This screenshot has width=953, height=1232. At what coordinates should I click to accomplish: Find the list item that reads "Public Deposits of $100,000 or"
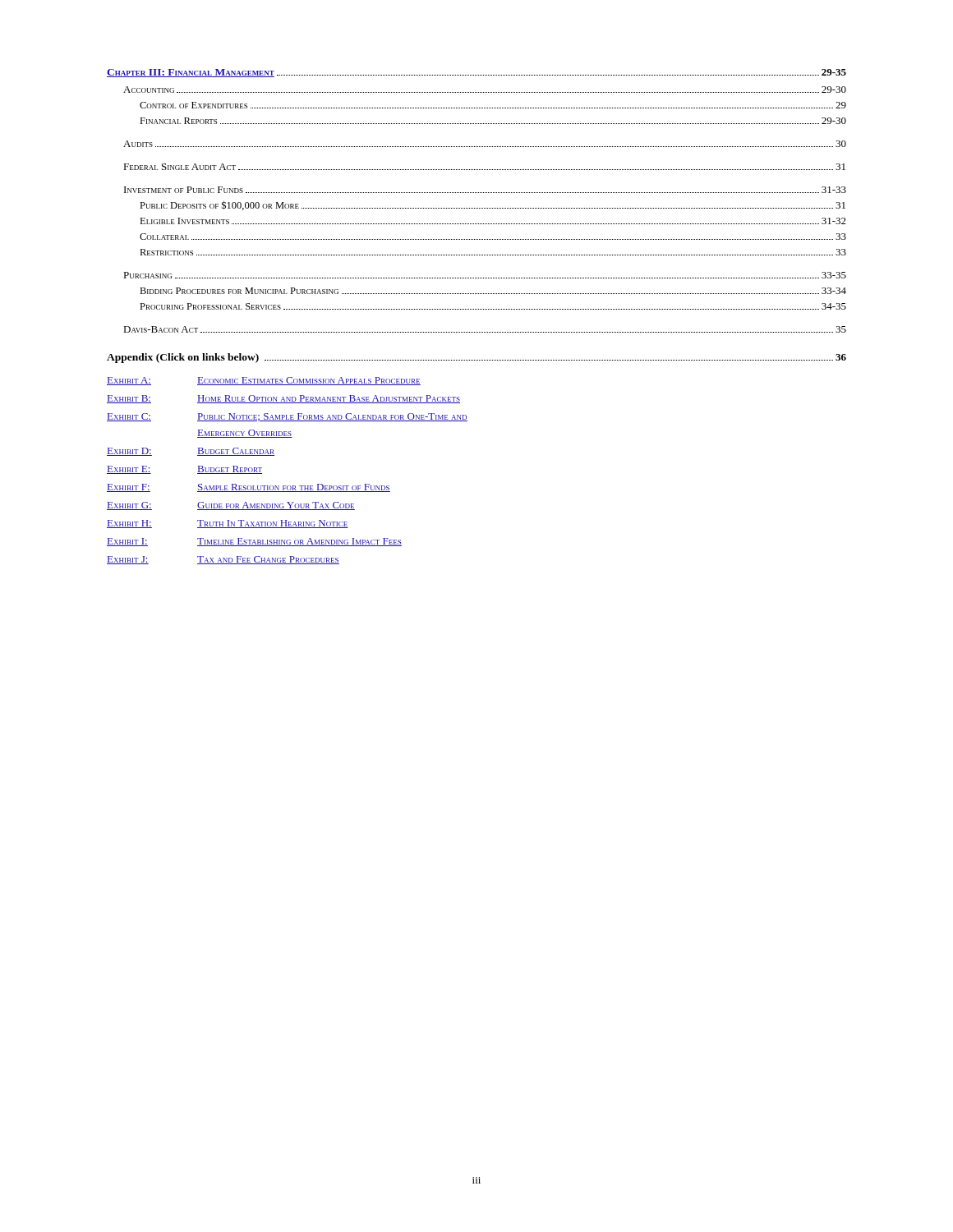tap(476, 205)
